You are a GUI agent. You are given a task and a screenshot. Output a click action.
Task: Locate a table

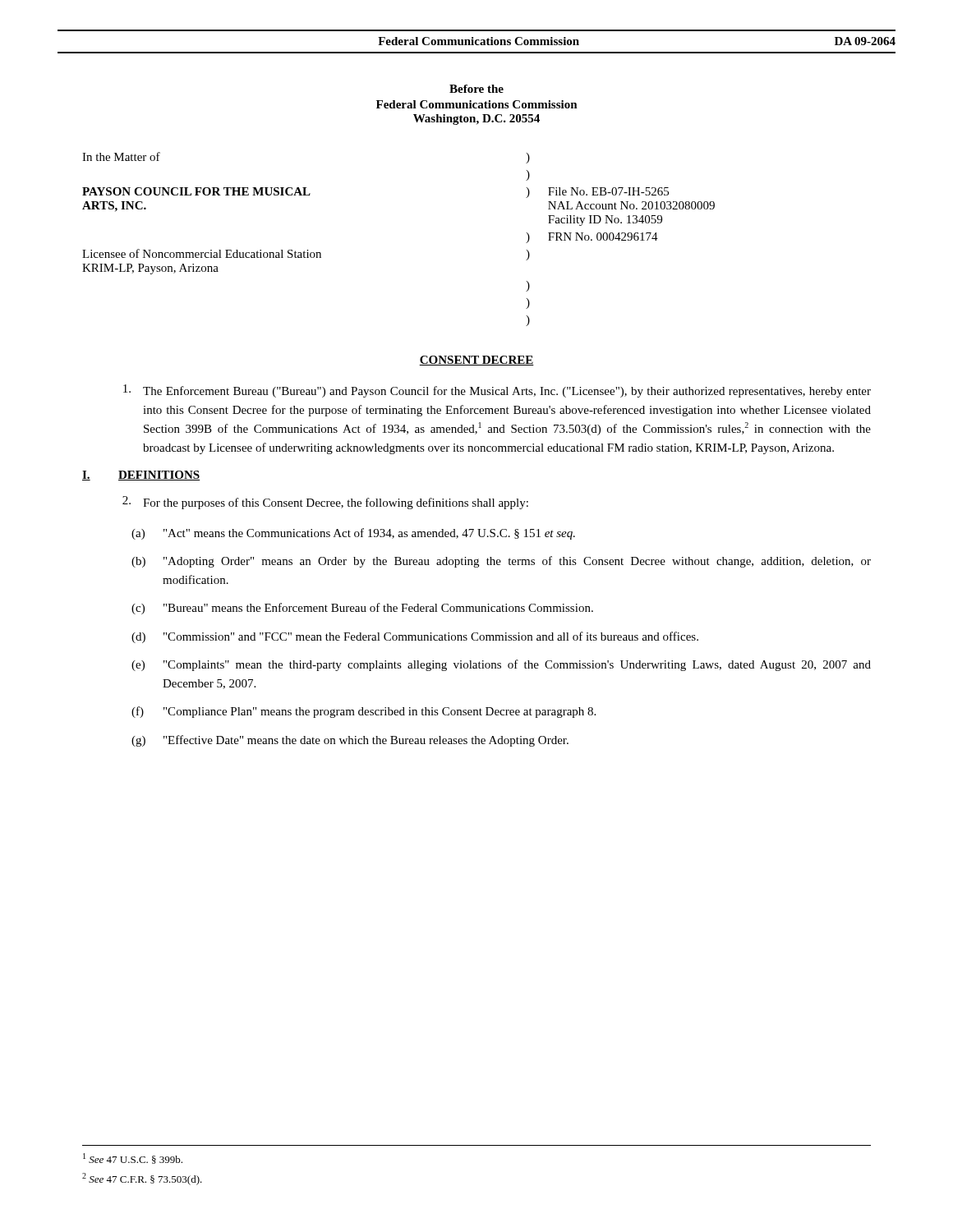pyautogui.click(x=476, y=239)
